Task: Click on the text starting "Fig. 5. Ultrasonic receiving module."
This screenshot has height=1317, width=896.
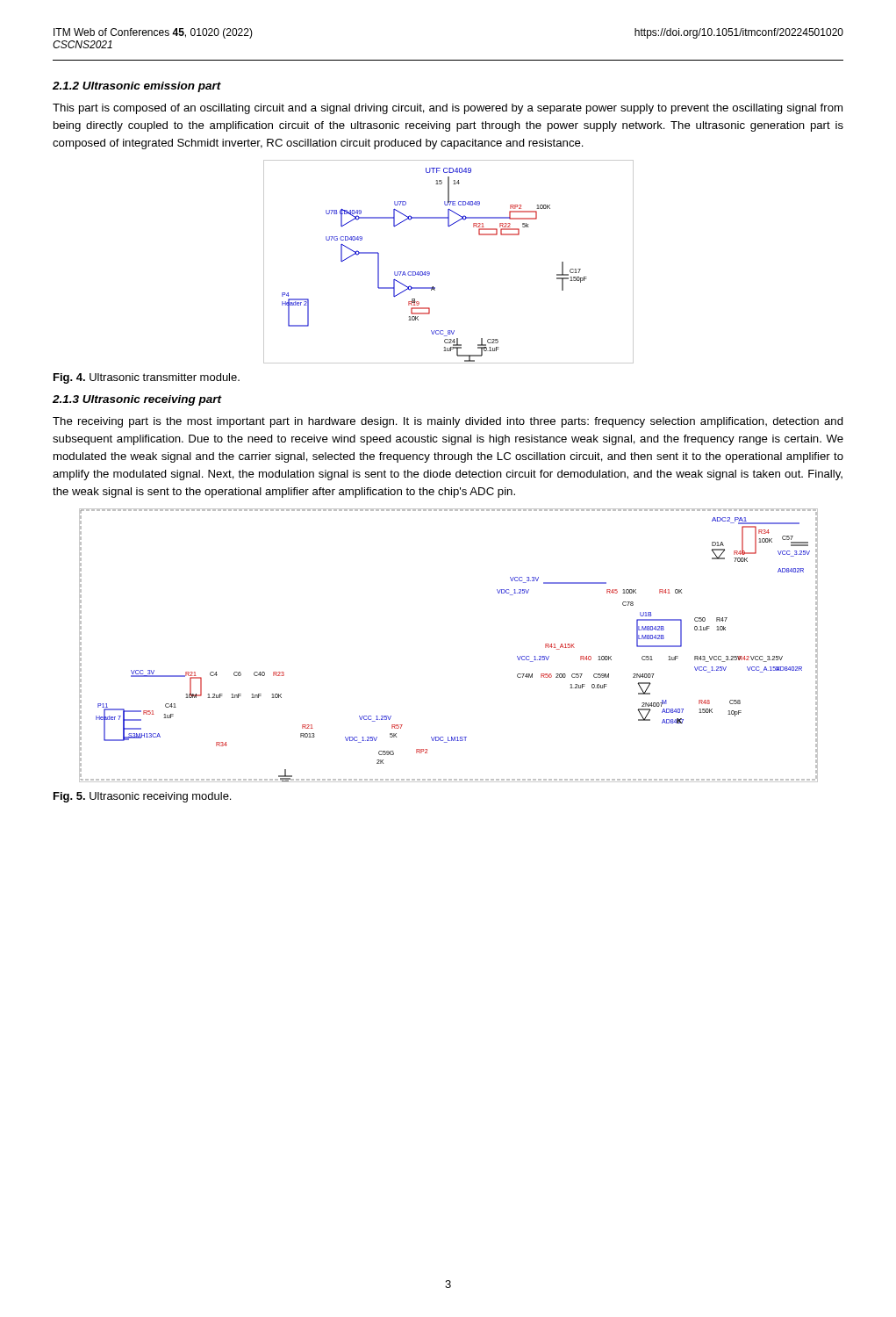Action: [x=142, y=796]
